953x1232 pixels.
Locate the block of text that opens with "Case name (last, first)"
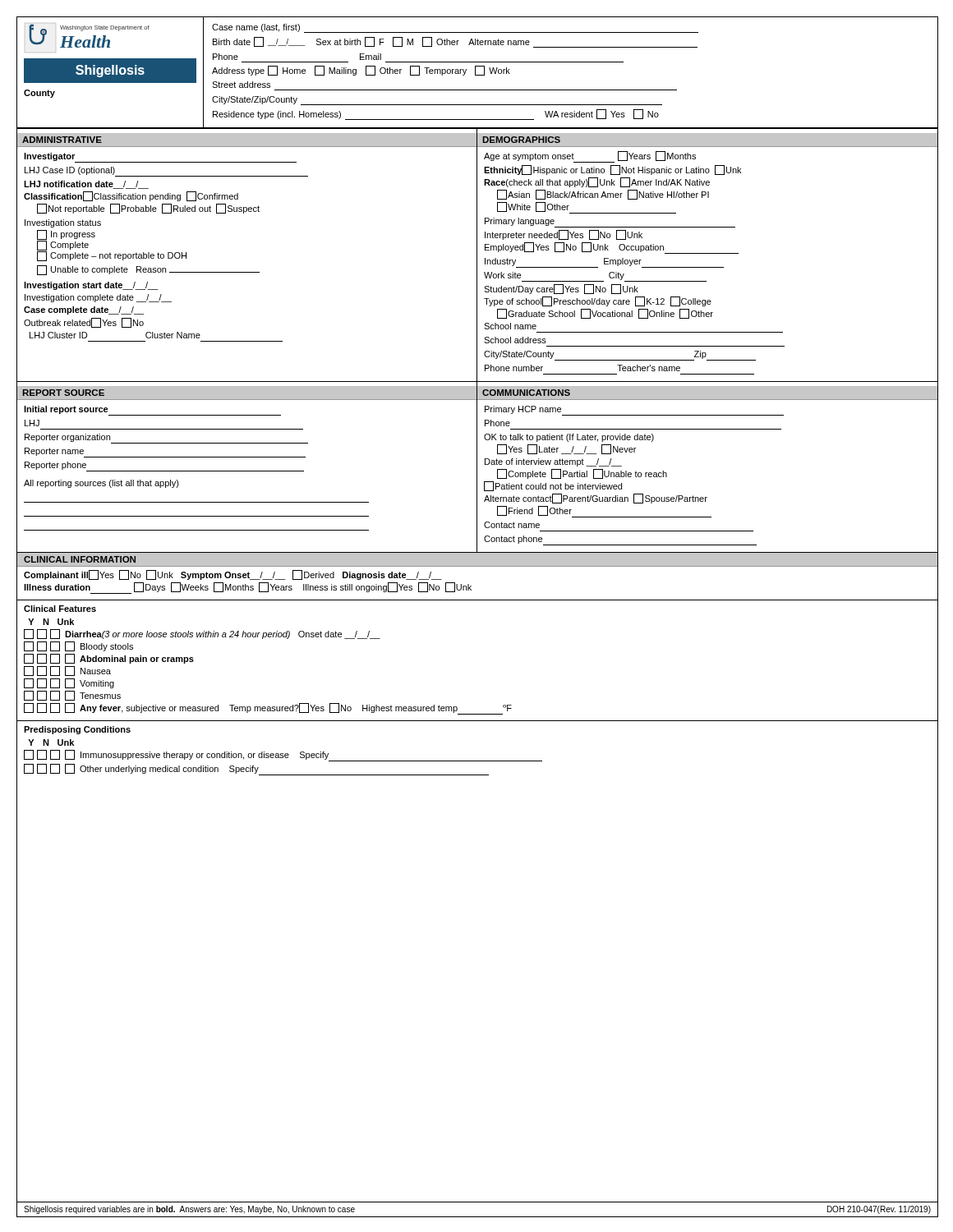[x=571, y=71]
